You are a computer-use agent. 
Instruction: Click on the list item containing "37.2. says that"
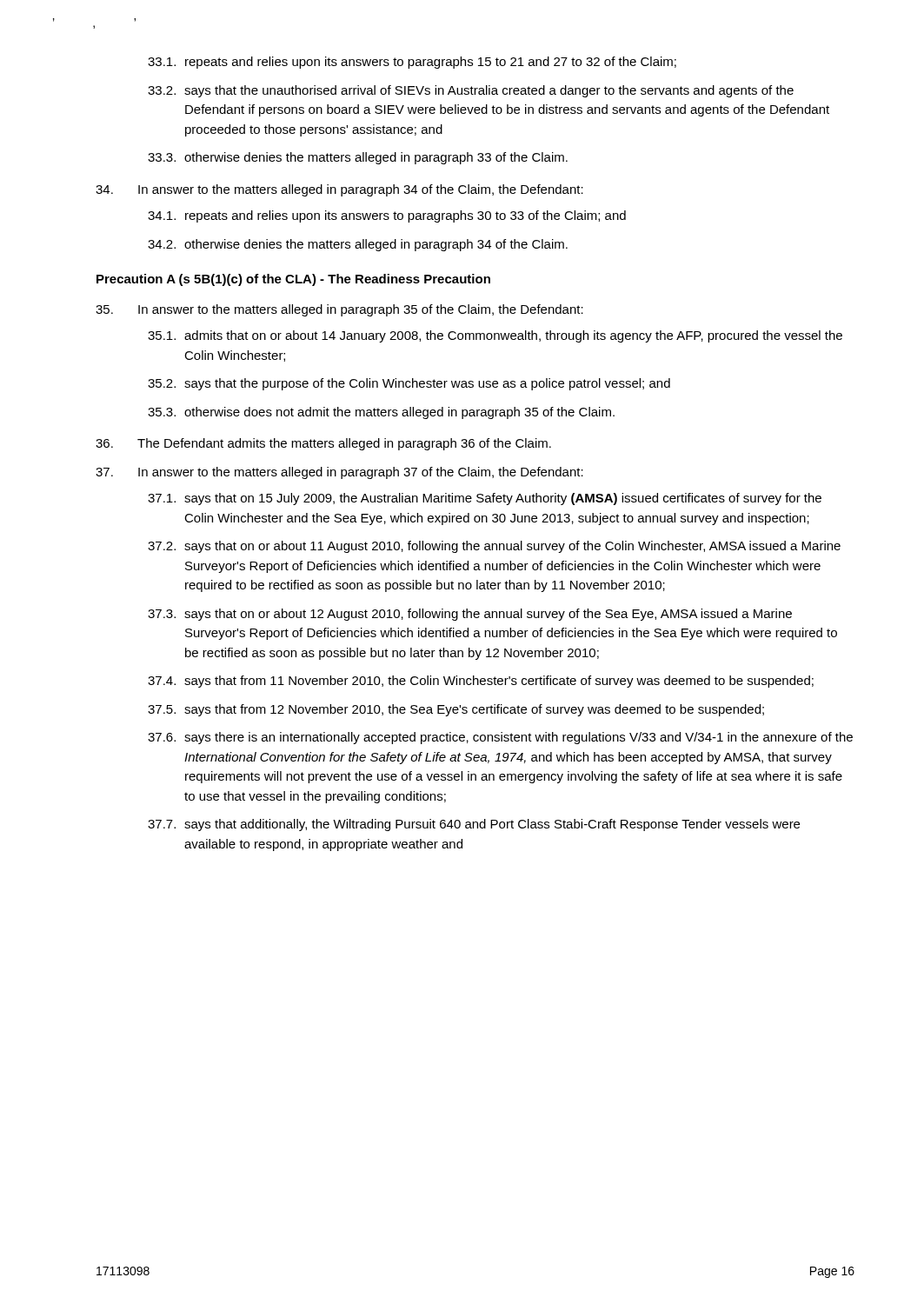pyautogui.click(x=501, y=566)
